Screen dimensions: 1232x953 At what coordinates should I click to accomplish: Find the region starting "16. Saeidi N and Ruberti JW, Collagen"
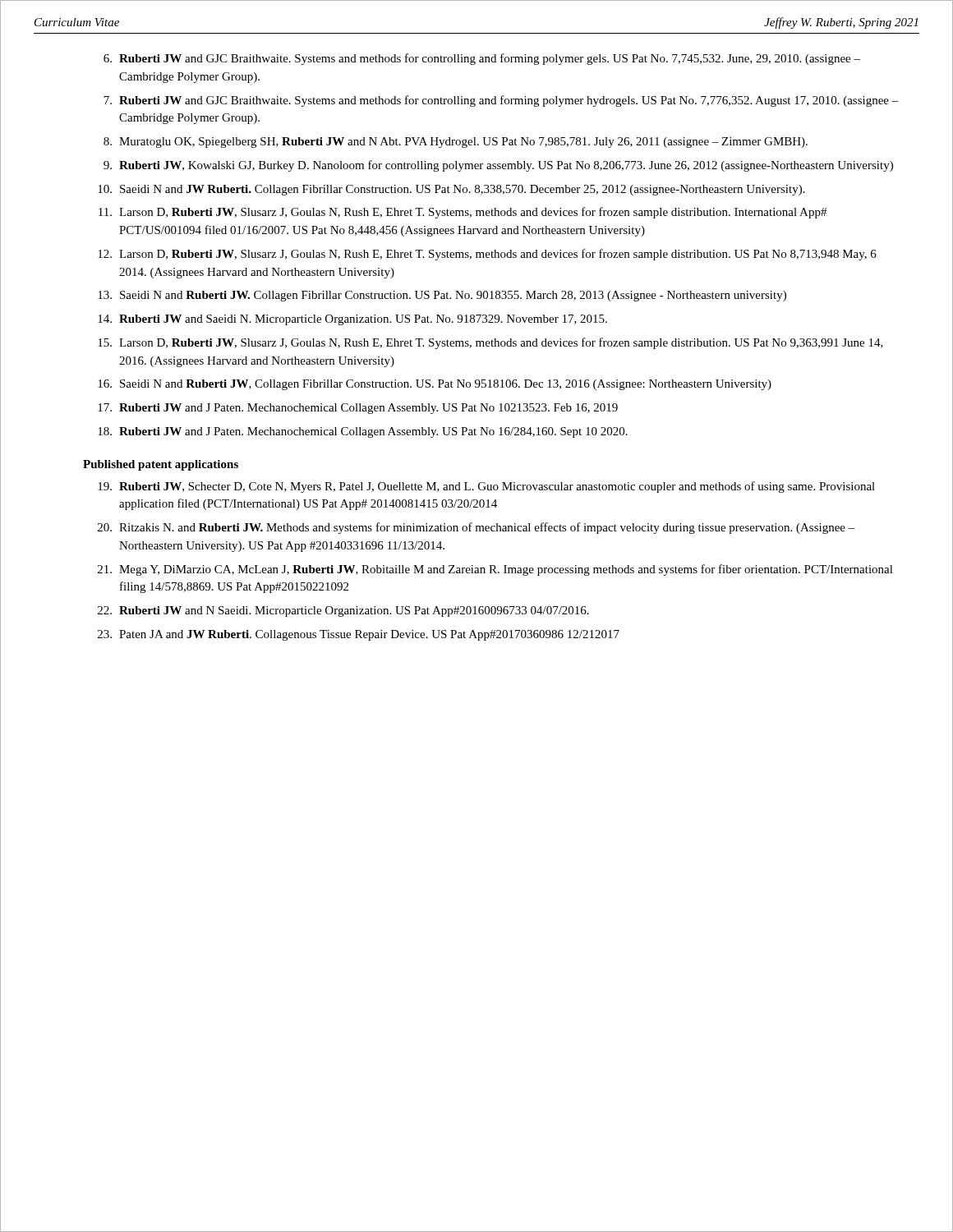pos(493,384)
